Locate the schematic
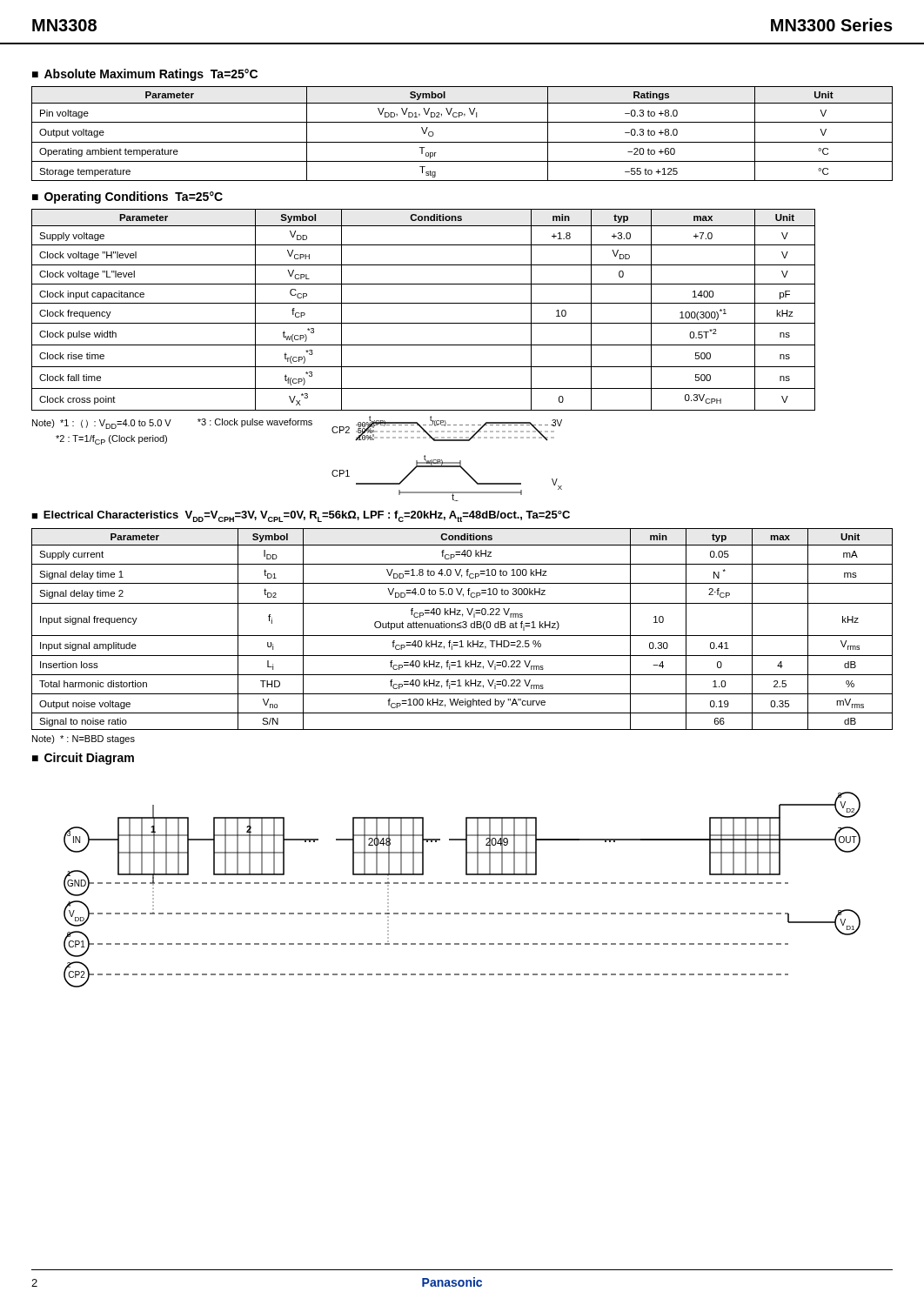This screenshot has height=1305, width=924. pos(462,883)
